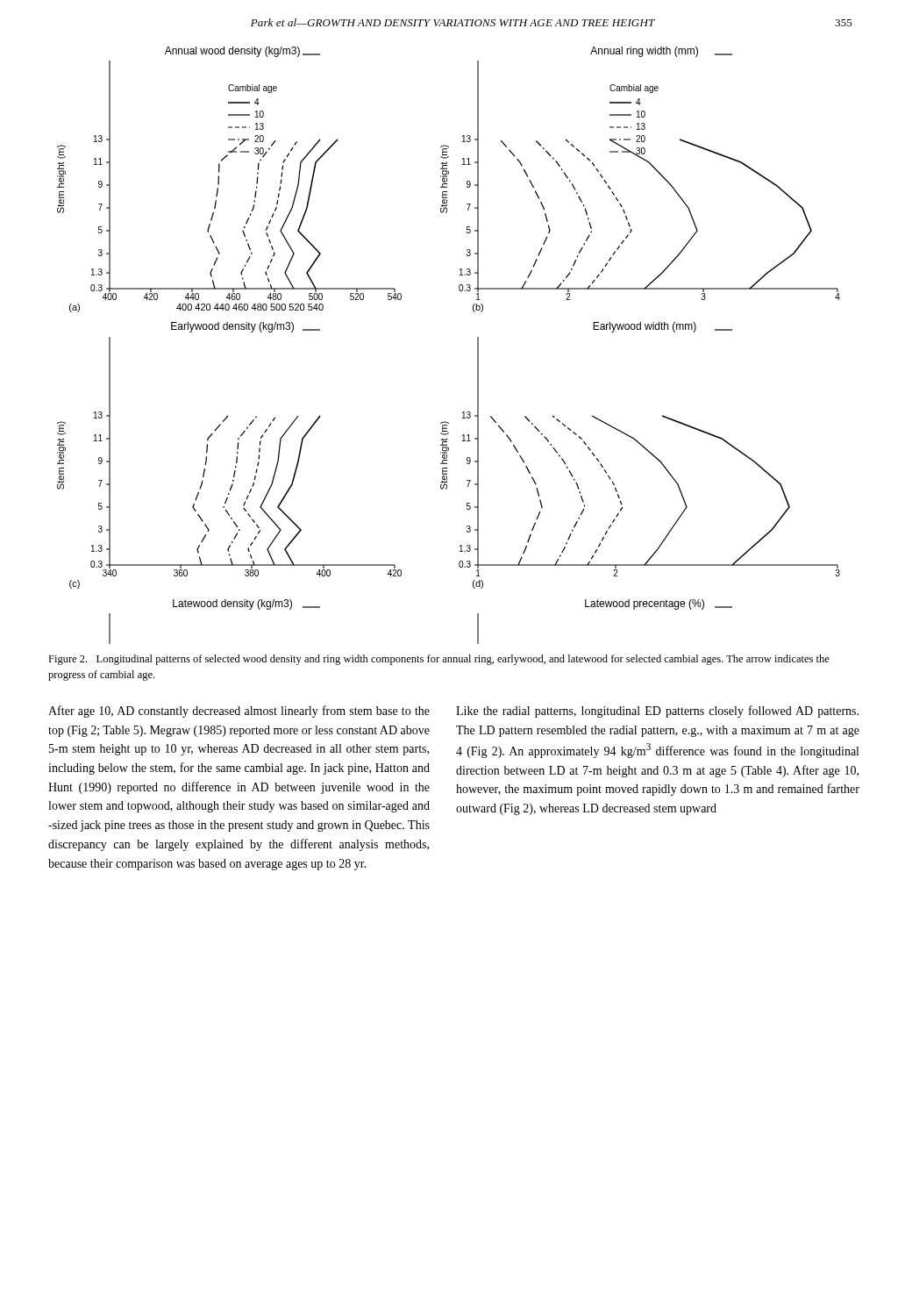Select the caption that reads "Figure 2. Longitudinal patterns of"
This screenshot has height=1316, width=905.
tap(439, 667)
